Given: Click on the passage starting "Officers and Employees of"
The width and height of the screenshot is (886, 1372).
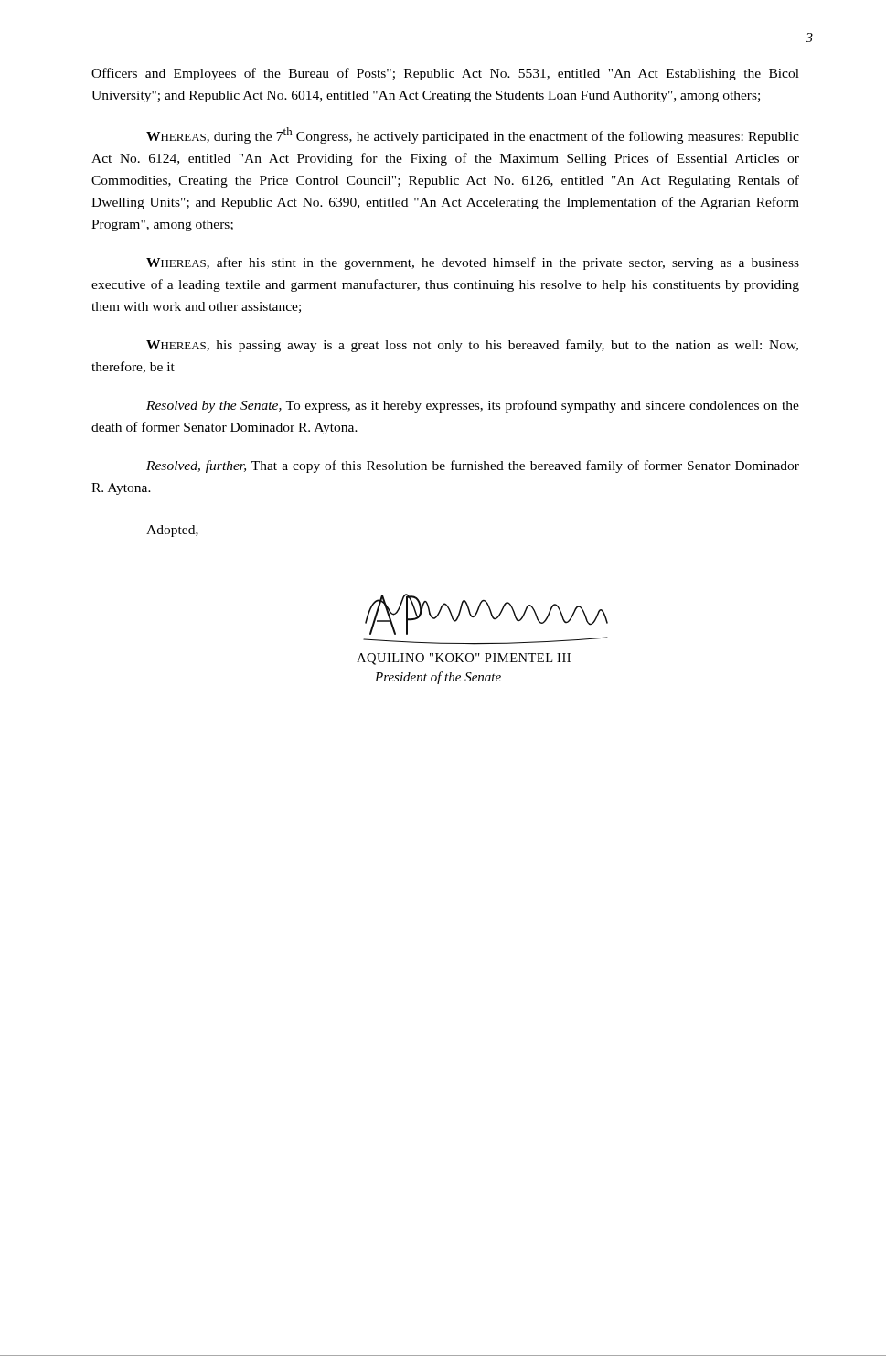Looking at the screenshot, I should click(x=445, y=84).
